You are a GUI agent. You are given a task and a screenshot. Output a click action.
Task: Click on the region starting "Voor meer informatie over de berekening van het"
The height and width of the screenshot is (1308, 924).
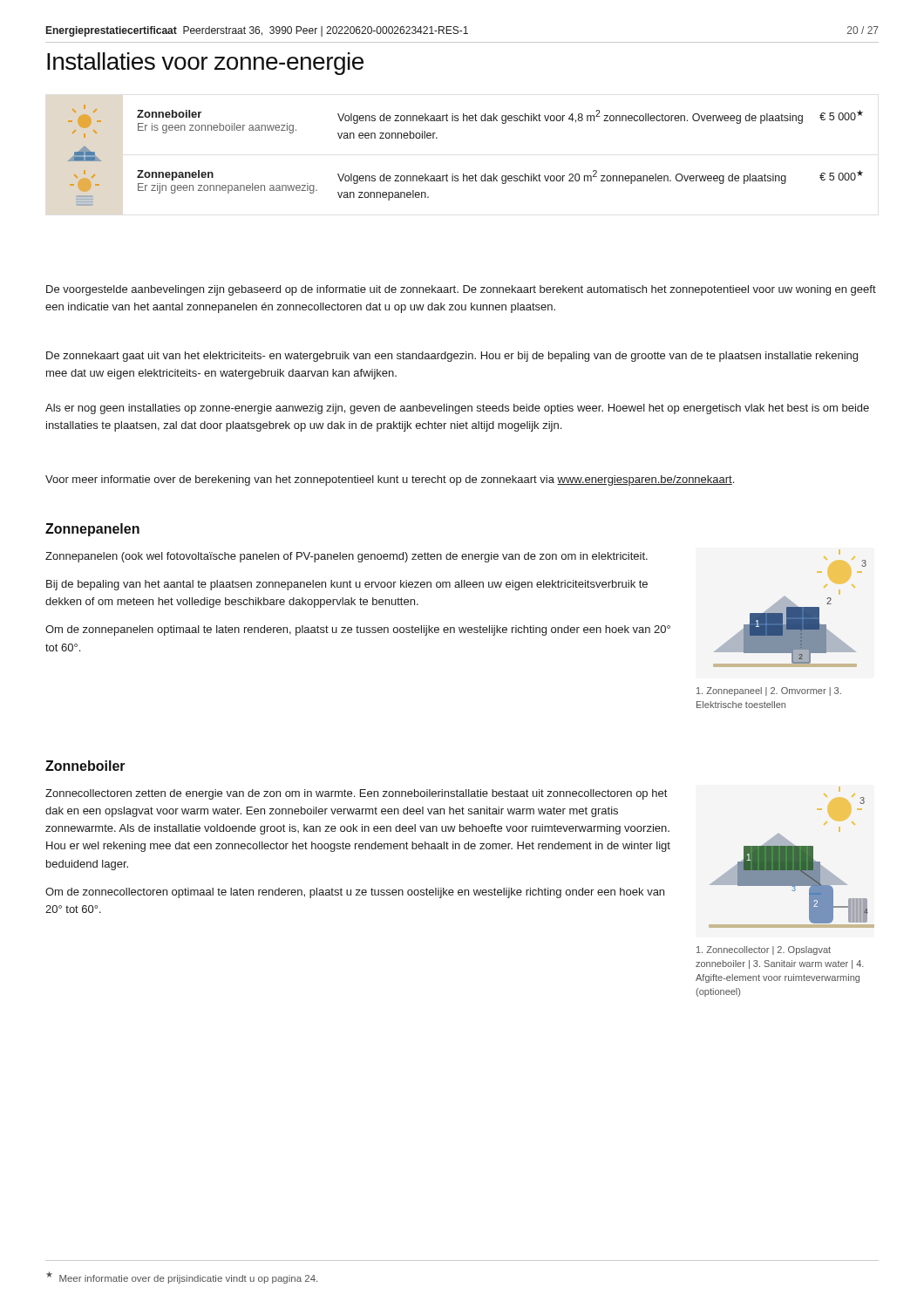[390, 479]
